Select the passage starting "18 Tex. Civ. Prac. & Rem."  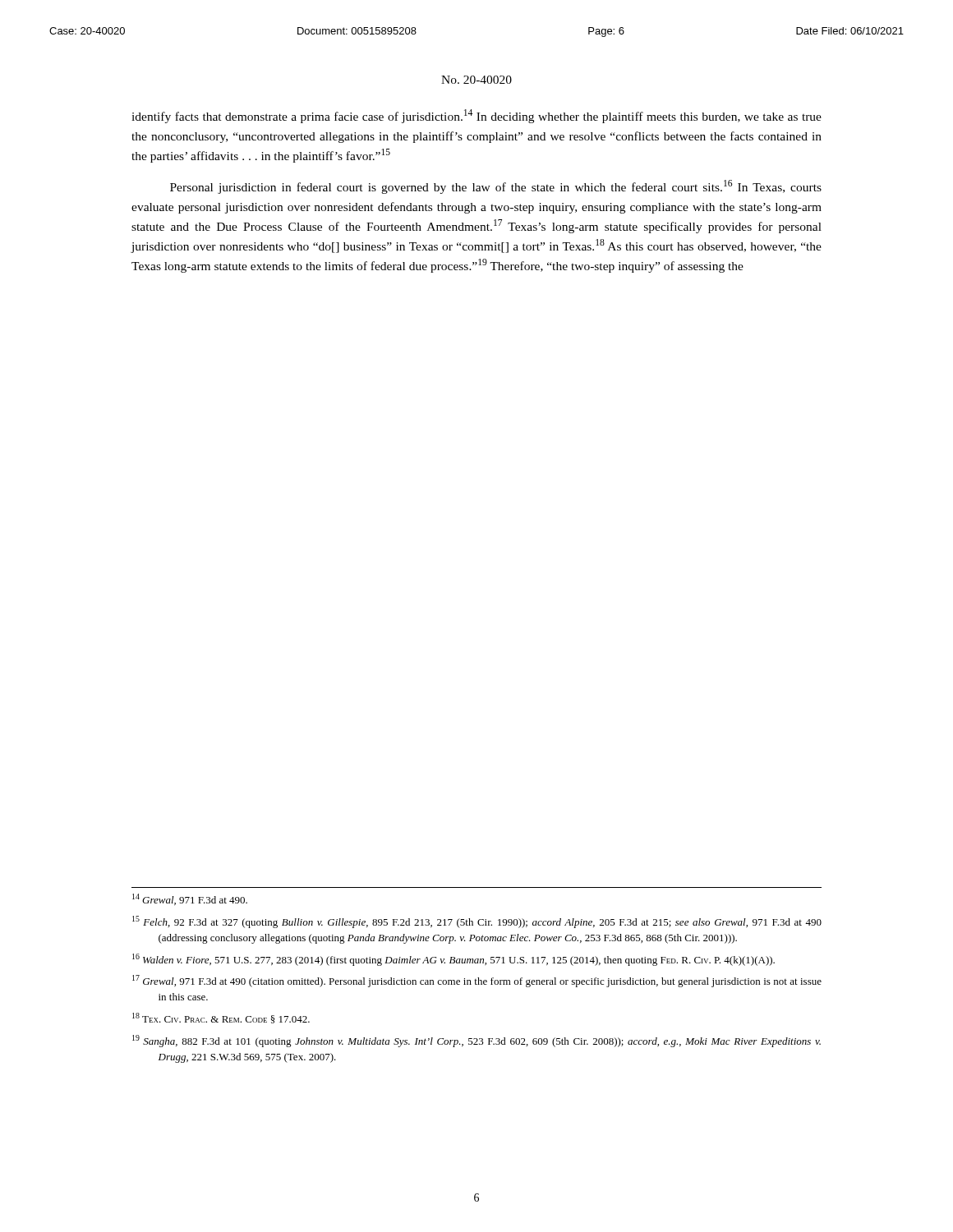pyautogui.click(x=221, y=1018)
